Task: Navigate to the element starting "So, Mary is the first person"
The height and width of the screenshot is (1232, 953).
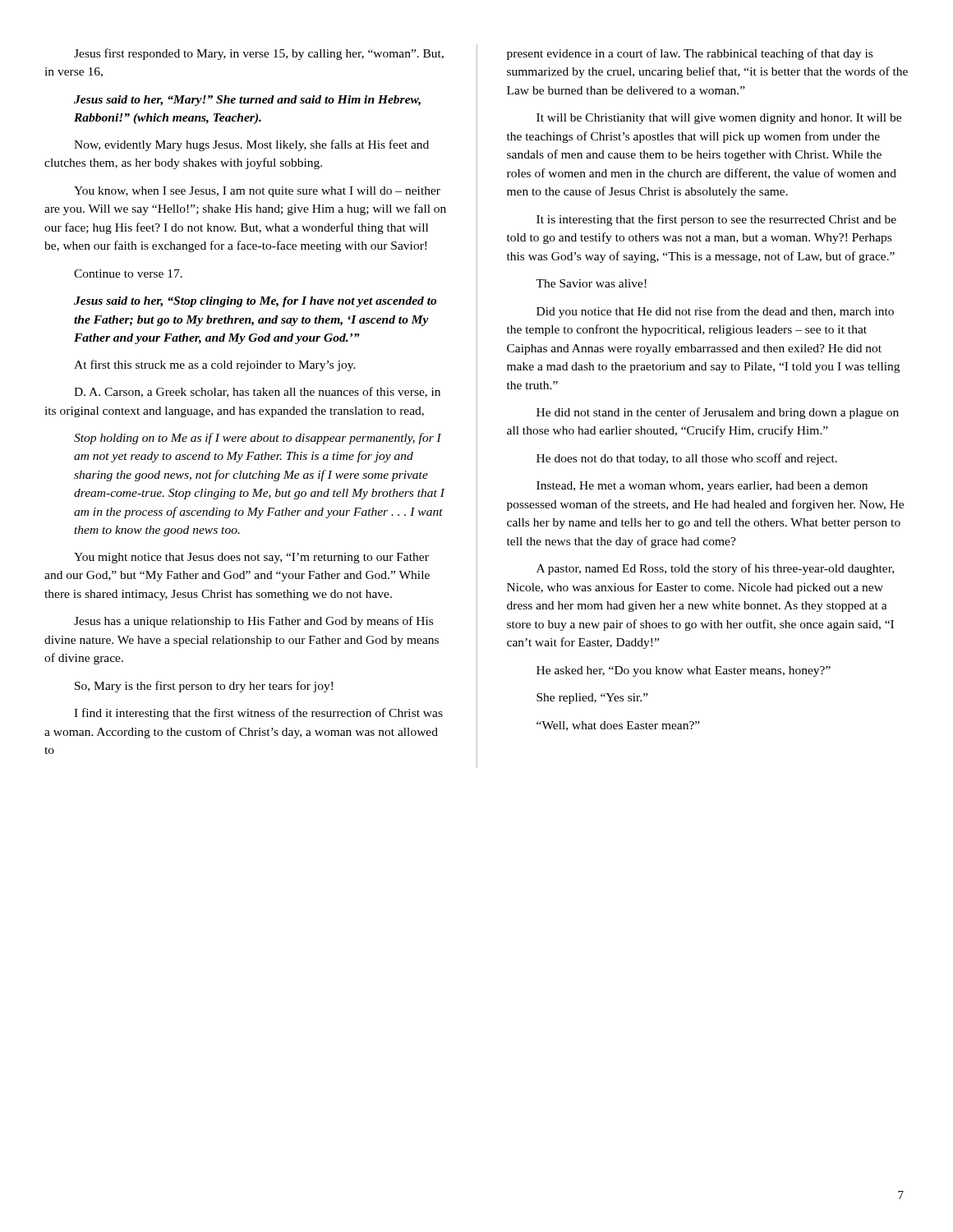Action: pyautogui.click(x=245, y=686)
